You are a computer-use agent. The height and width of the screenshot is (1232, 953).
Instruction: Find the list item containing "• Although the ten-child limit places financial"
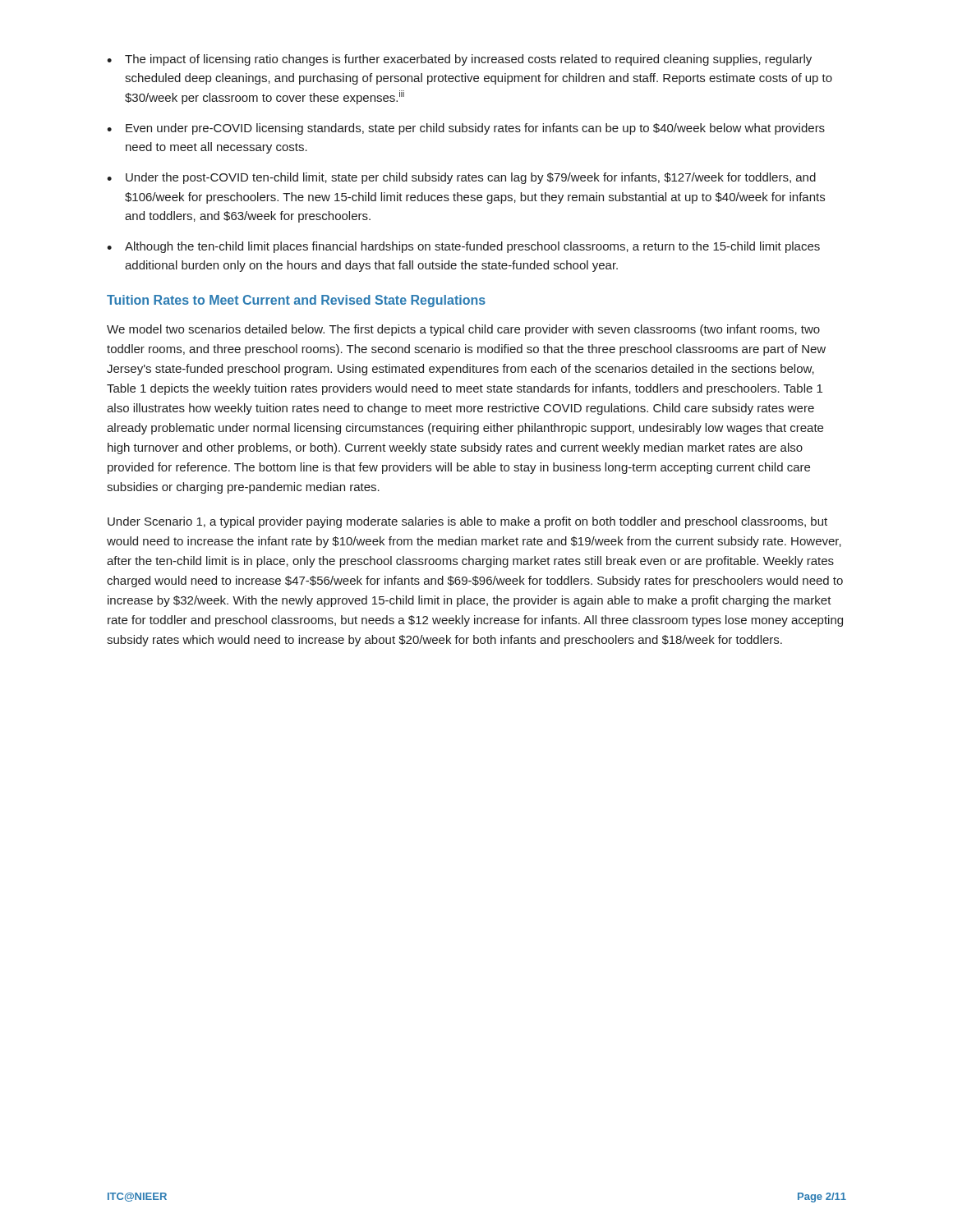click(476, 256)
